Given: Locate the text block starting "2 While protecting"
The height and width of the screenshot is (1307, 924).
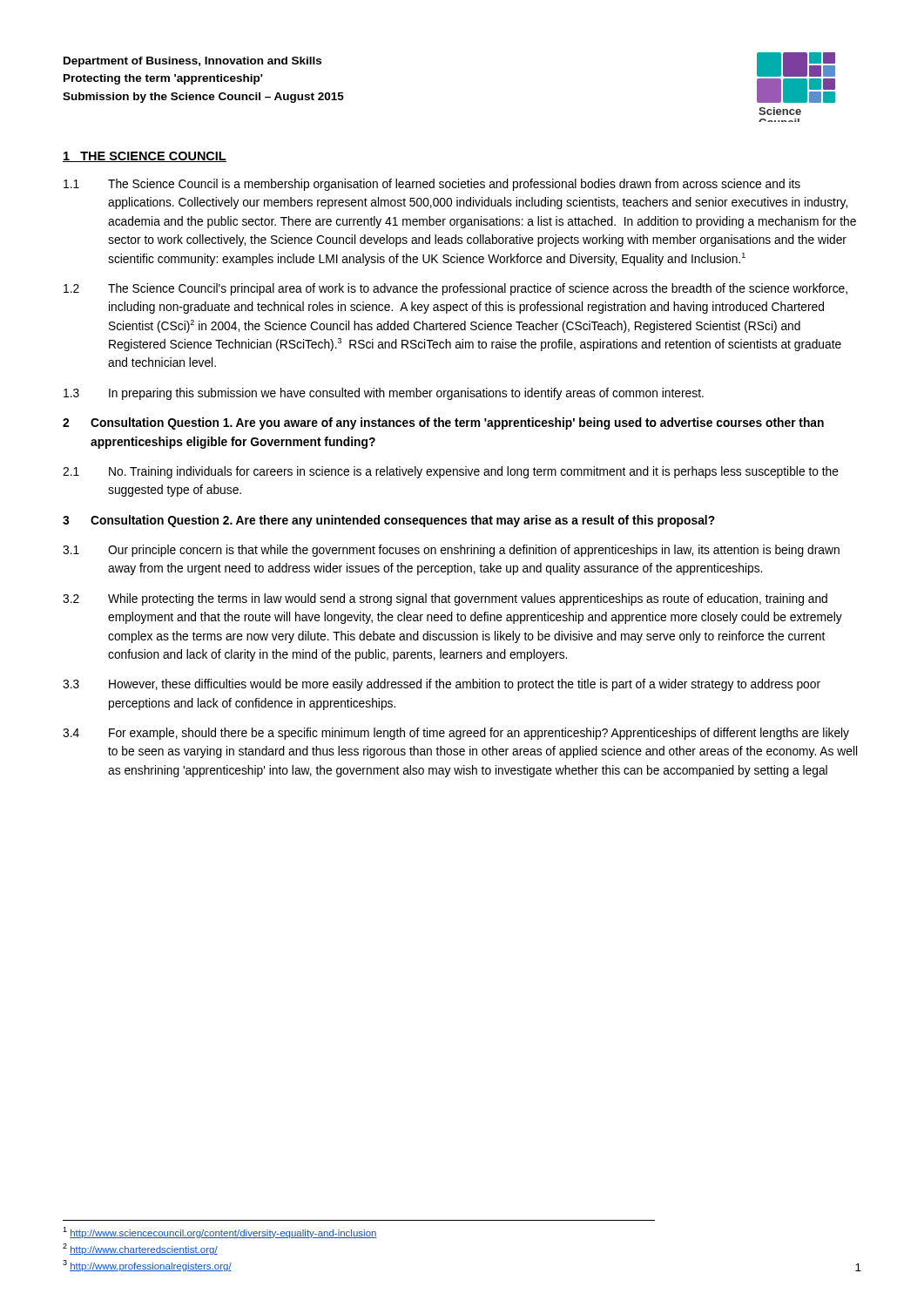Looking at the screenshot, I should (x=462, y=627).
